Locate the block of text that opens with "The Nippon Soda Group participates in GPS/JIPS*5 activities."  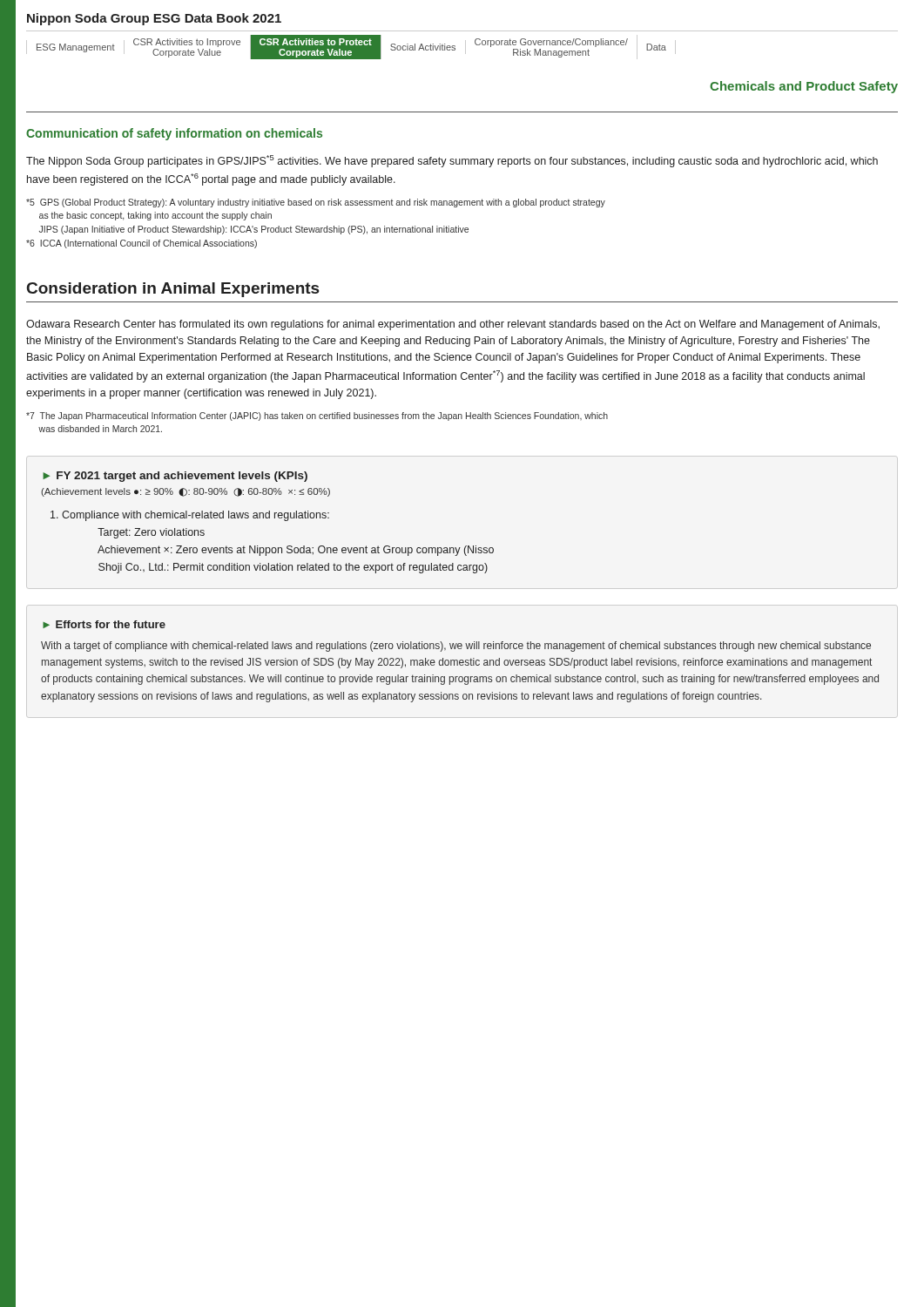pyautogui.click(x=462, y=170)
